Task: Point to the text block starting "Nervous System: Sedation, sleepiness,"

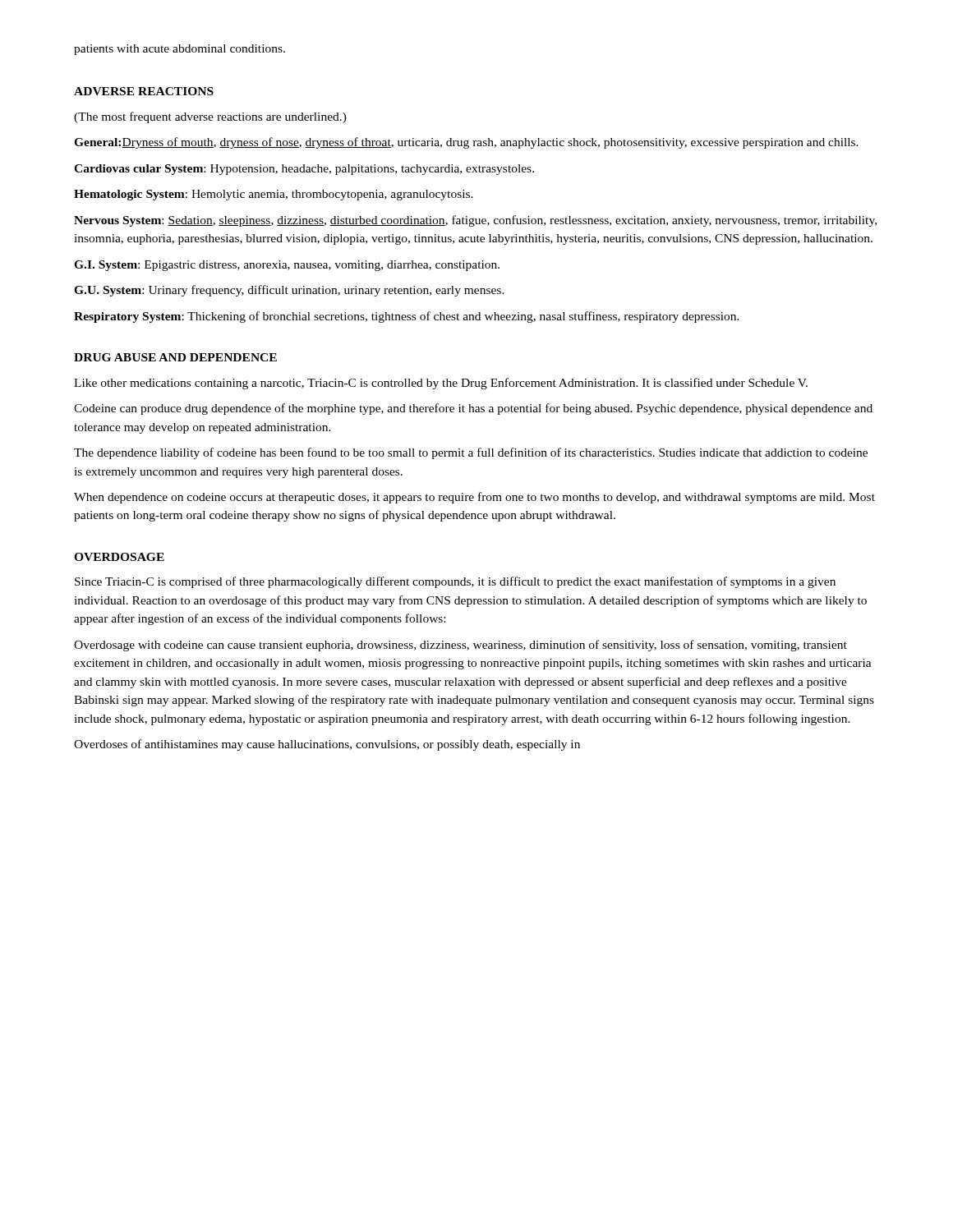Action: [x=476, y=229]
